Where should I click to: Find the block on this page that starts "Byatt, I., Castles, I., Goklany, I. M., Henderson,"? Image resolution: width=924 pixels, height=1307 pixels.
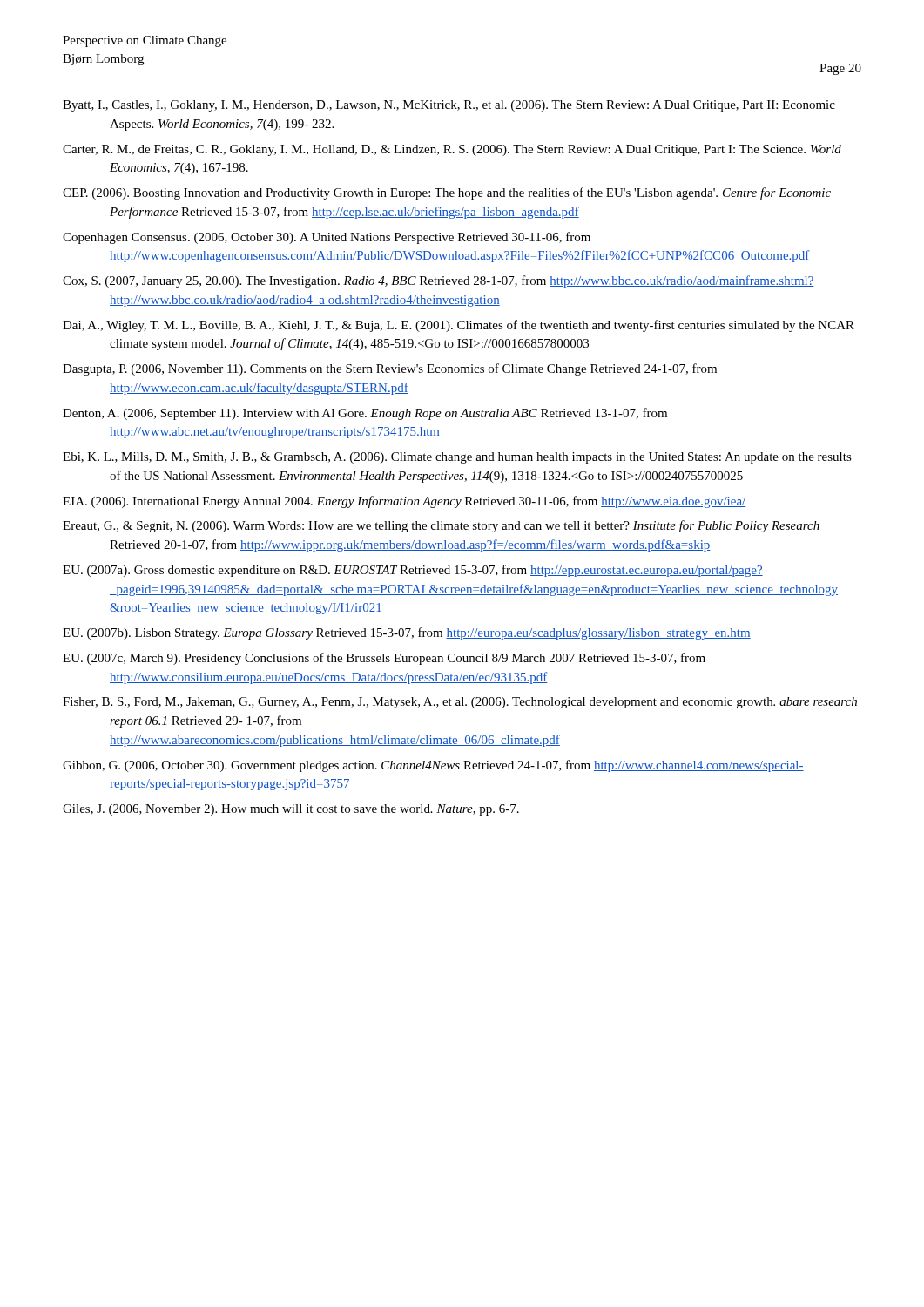point(449,114)
